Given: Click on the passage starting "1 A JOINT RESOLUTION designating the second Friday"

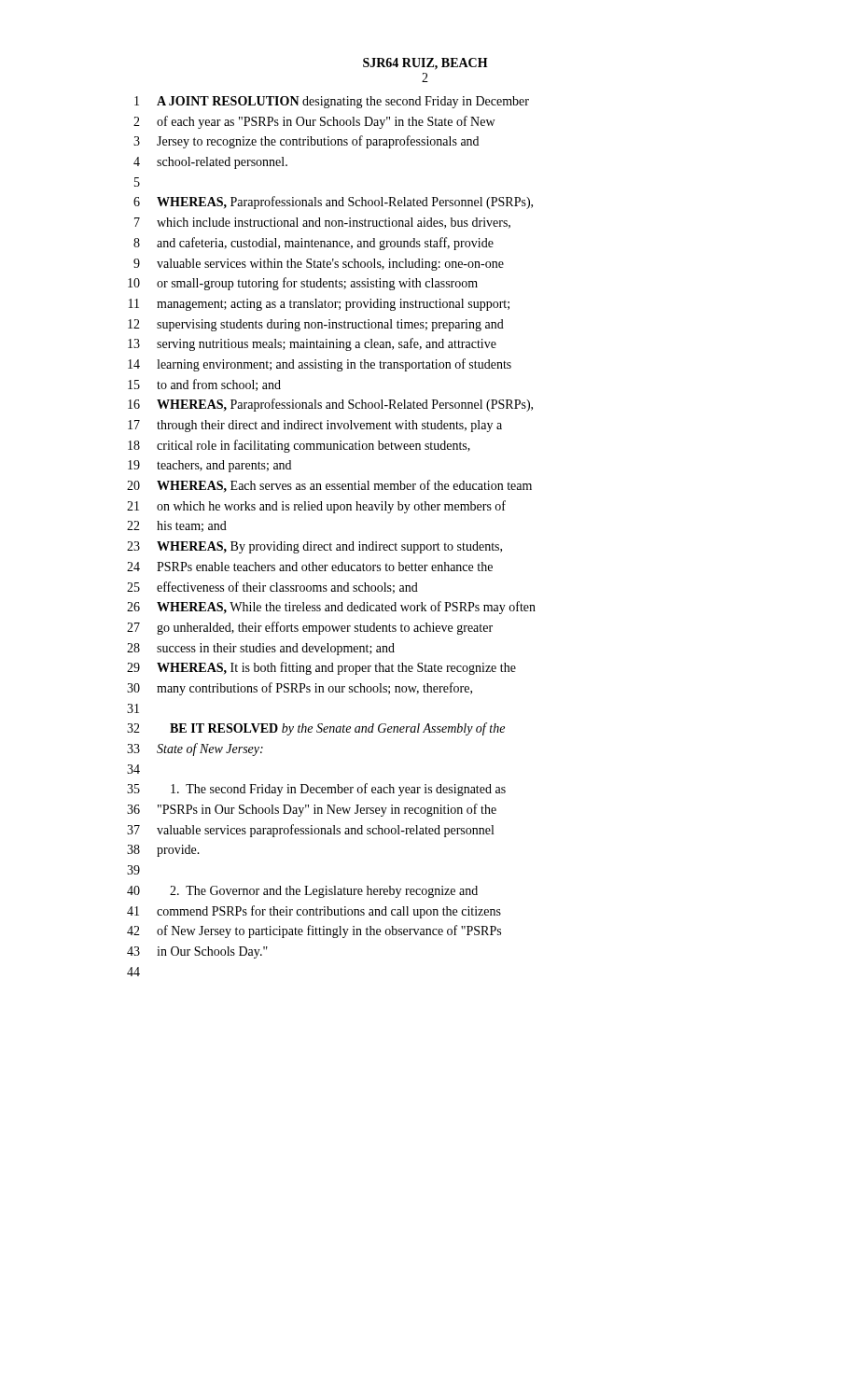Looking at the screenshot, I should [x=425, y=537].
